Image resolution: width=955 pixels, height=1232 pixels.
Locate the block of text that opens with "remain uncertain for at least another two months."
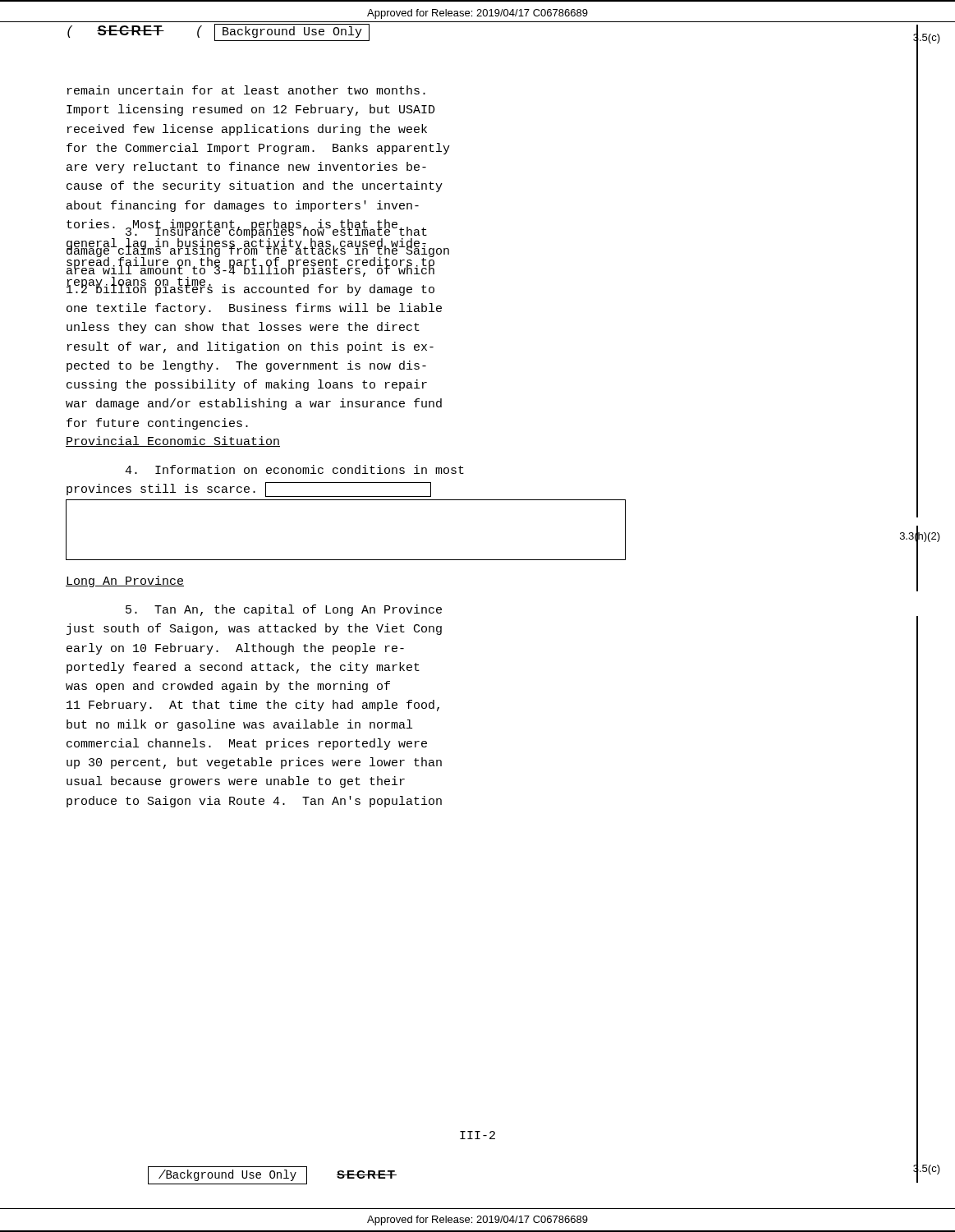[x=258, y=187]
